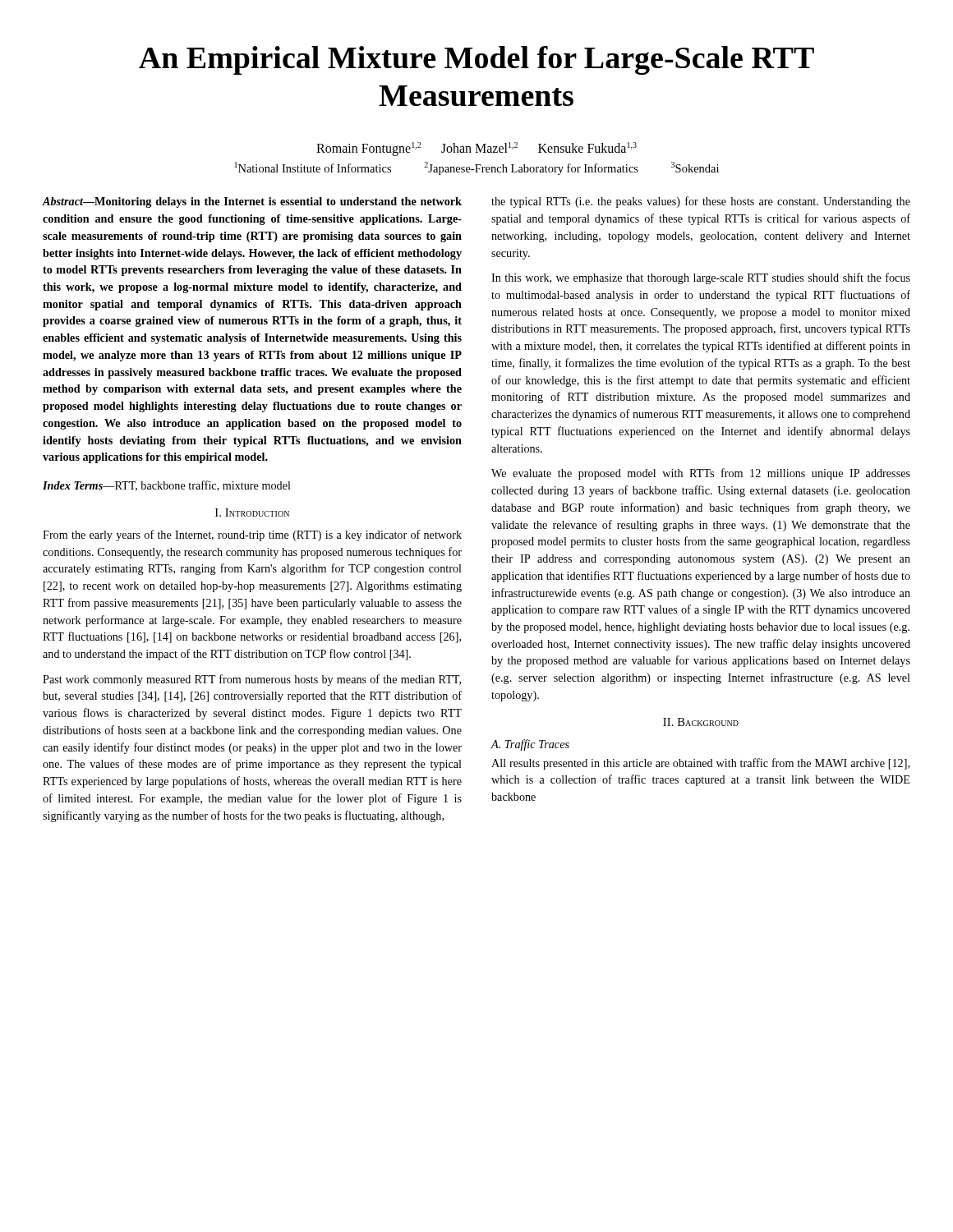Locate the passage starting "Index Terms—RTT, backbone traffic, mixture model"
The width and height of the screenshot is (953, 1232).
tap(167, 485)
